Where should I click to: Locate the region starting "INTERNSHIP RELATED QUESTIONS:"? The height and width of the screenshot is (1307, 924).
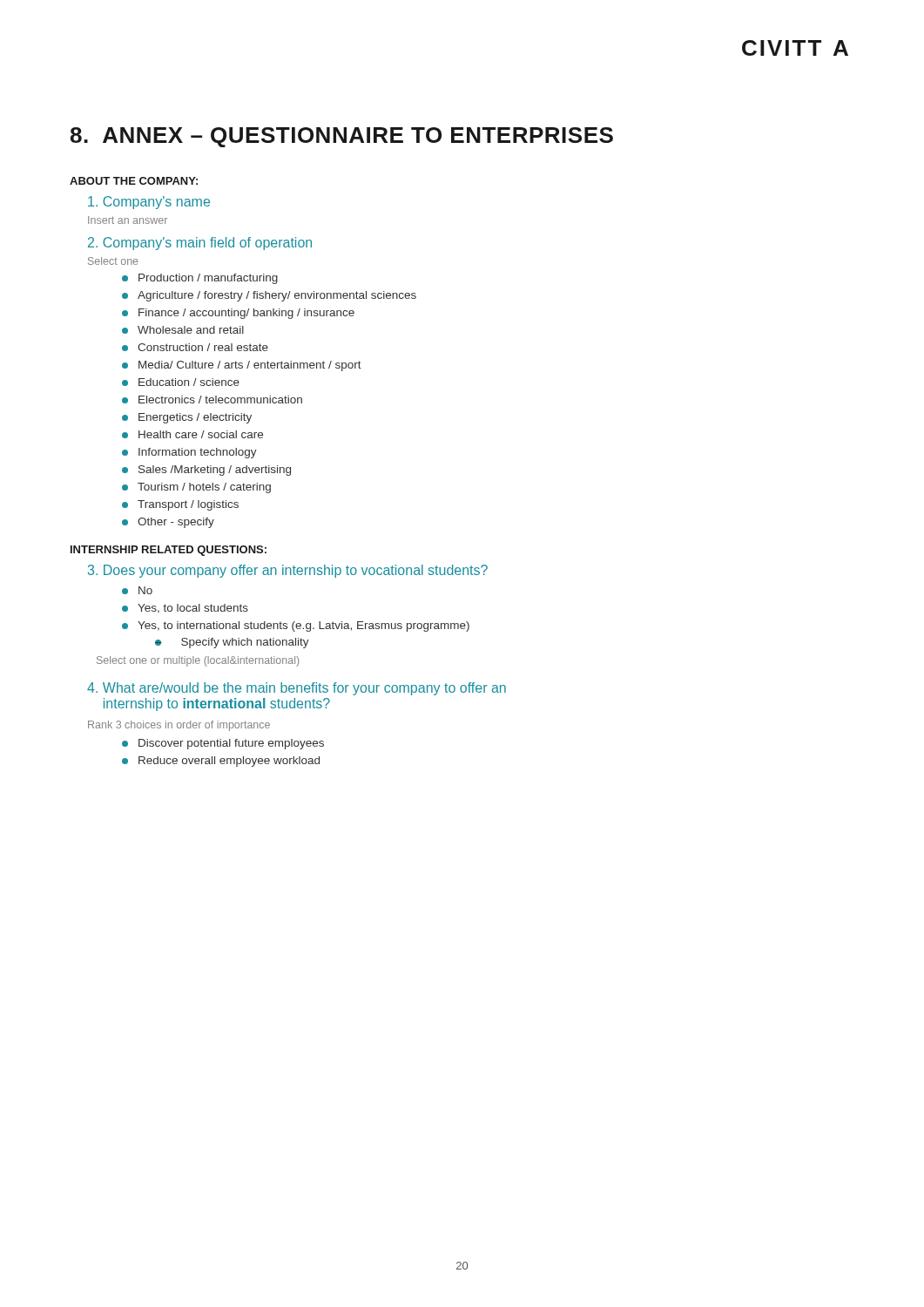click(x=169, y=549)
